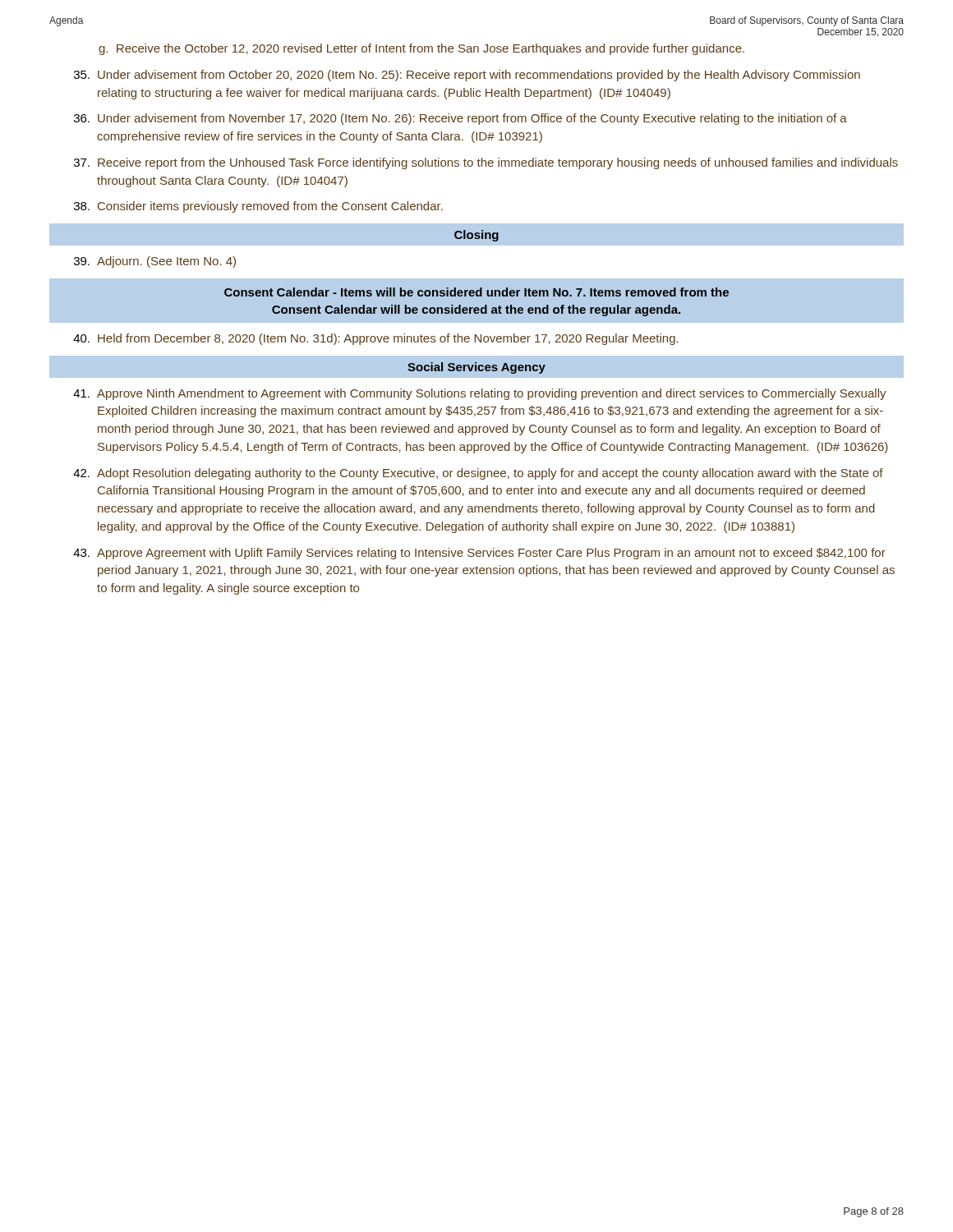Find the section header with the text "Social Services Agency"
The height and width of the screenshot is (1232, 953).
tap(476, 366)
